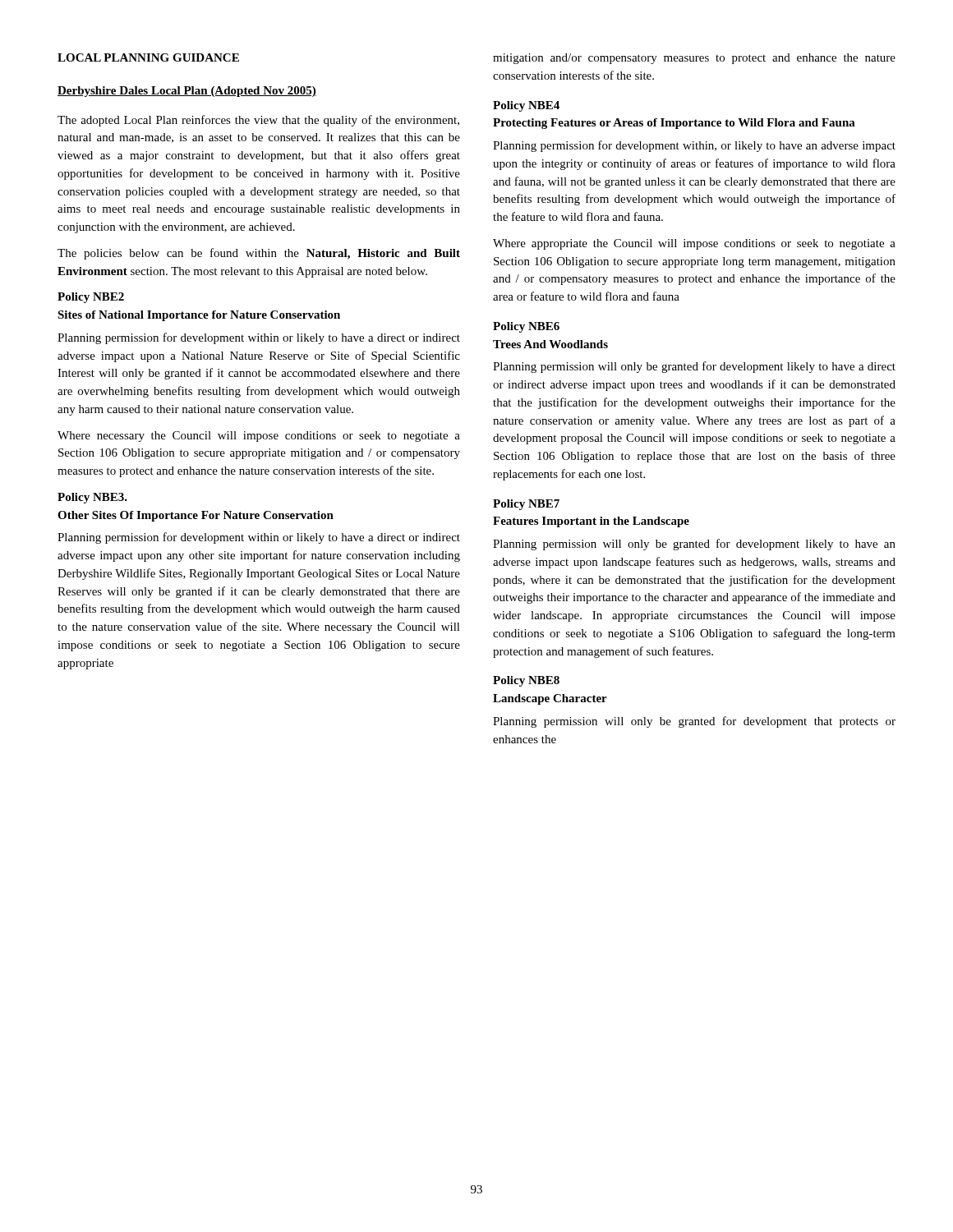Screen dimensions: 1232x953
Task: Click on the section header that says "Policy NBE3."
Action: [92, 497]
